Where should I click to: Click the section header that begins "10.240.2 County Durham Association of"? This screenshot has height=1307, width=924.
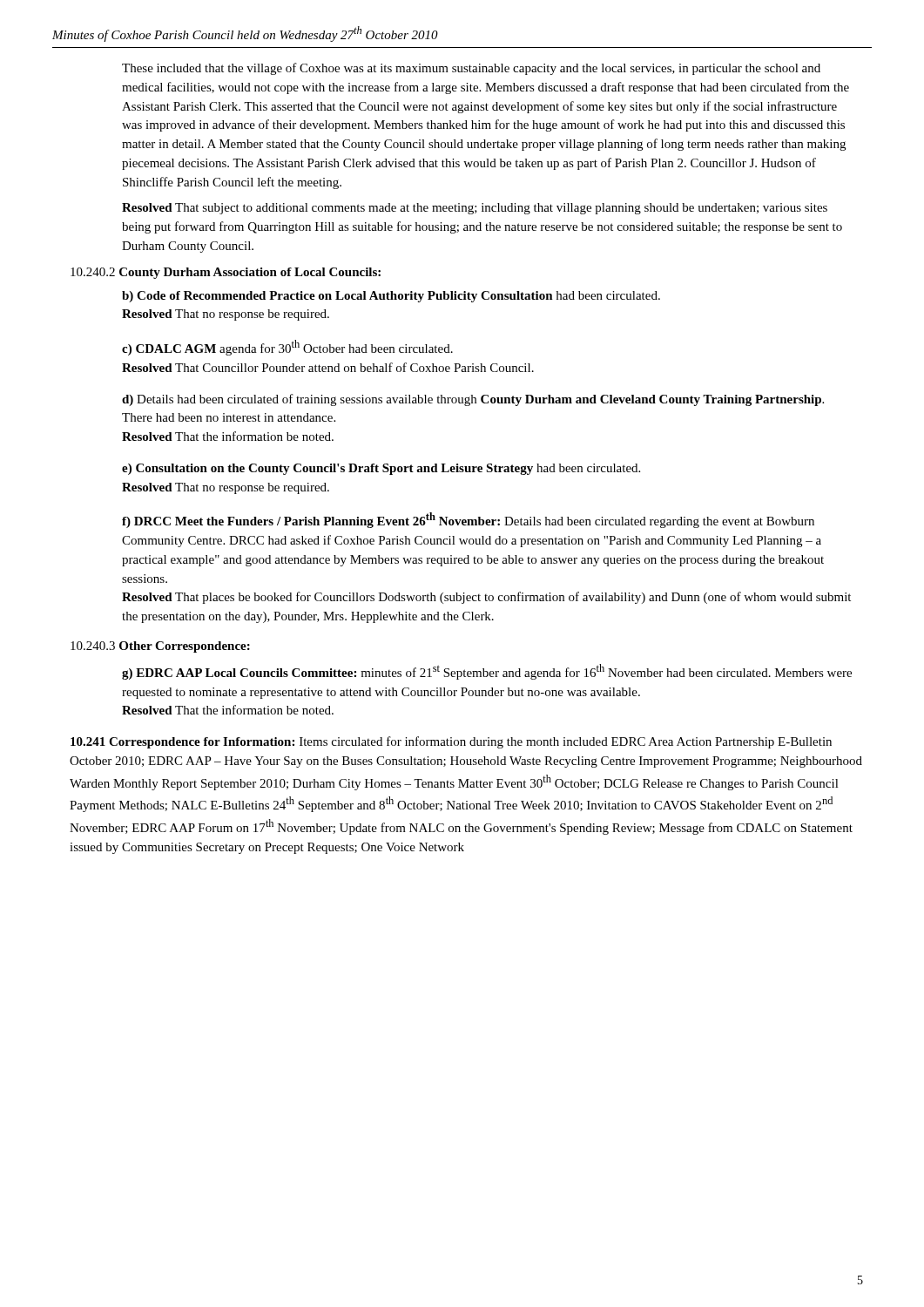pyautogui.click(x=226, y=271)
